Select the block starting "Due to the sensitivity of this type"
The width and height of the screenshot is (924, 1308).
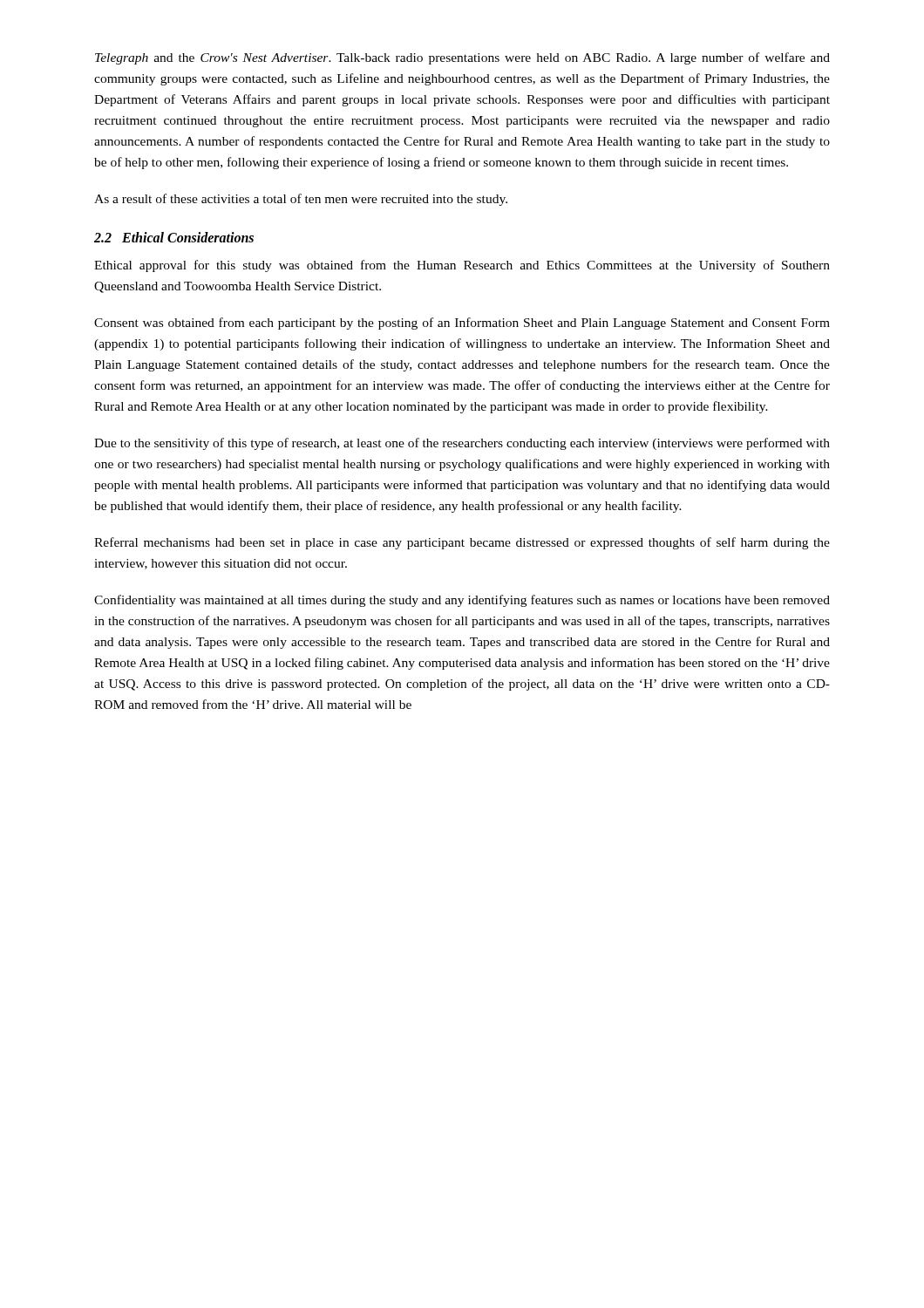(x=462, y=474)
